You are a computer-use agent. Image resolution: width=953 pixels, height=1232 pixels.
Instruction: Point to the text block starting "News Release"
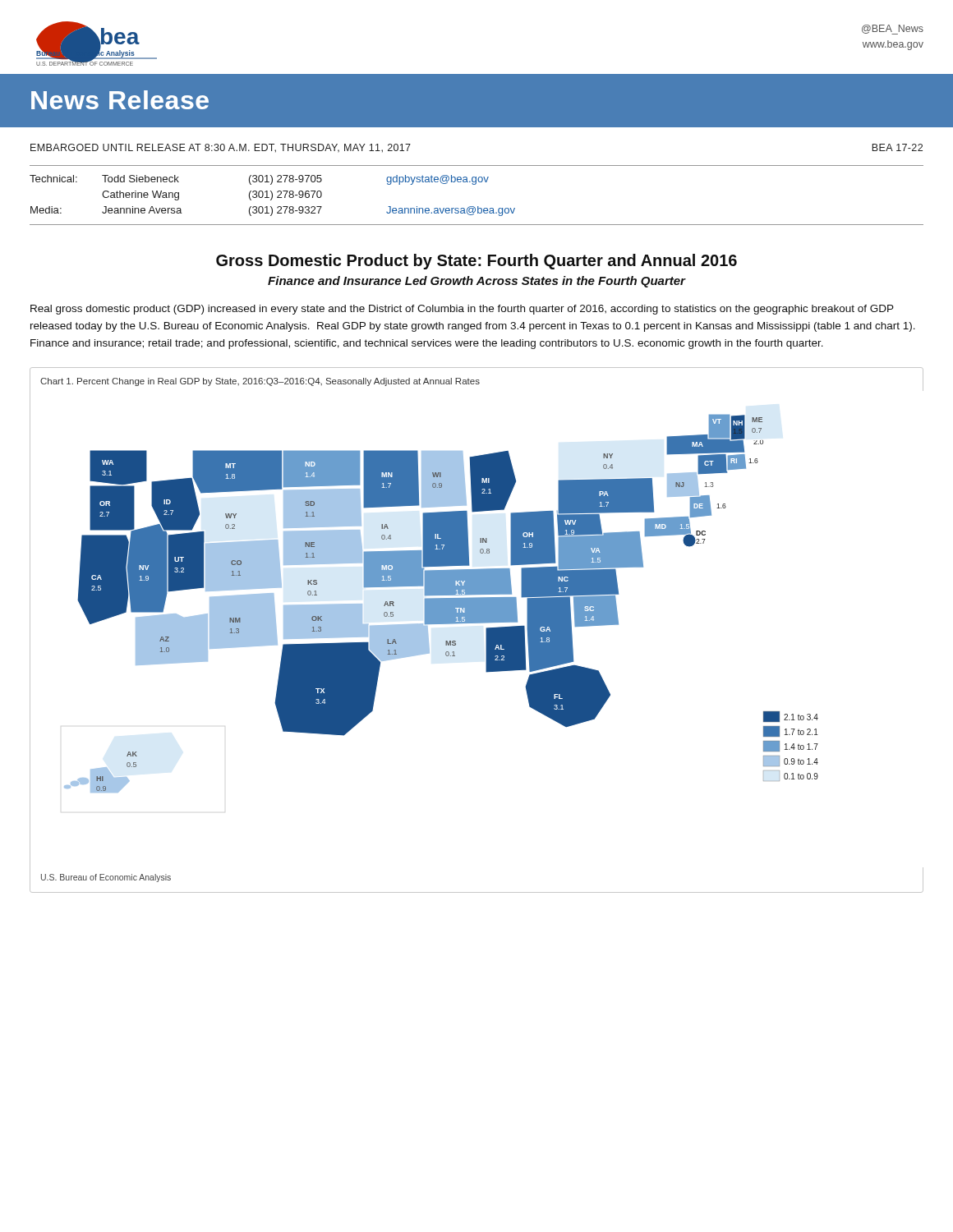[x=120, y=100]
